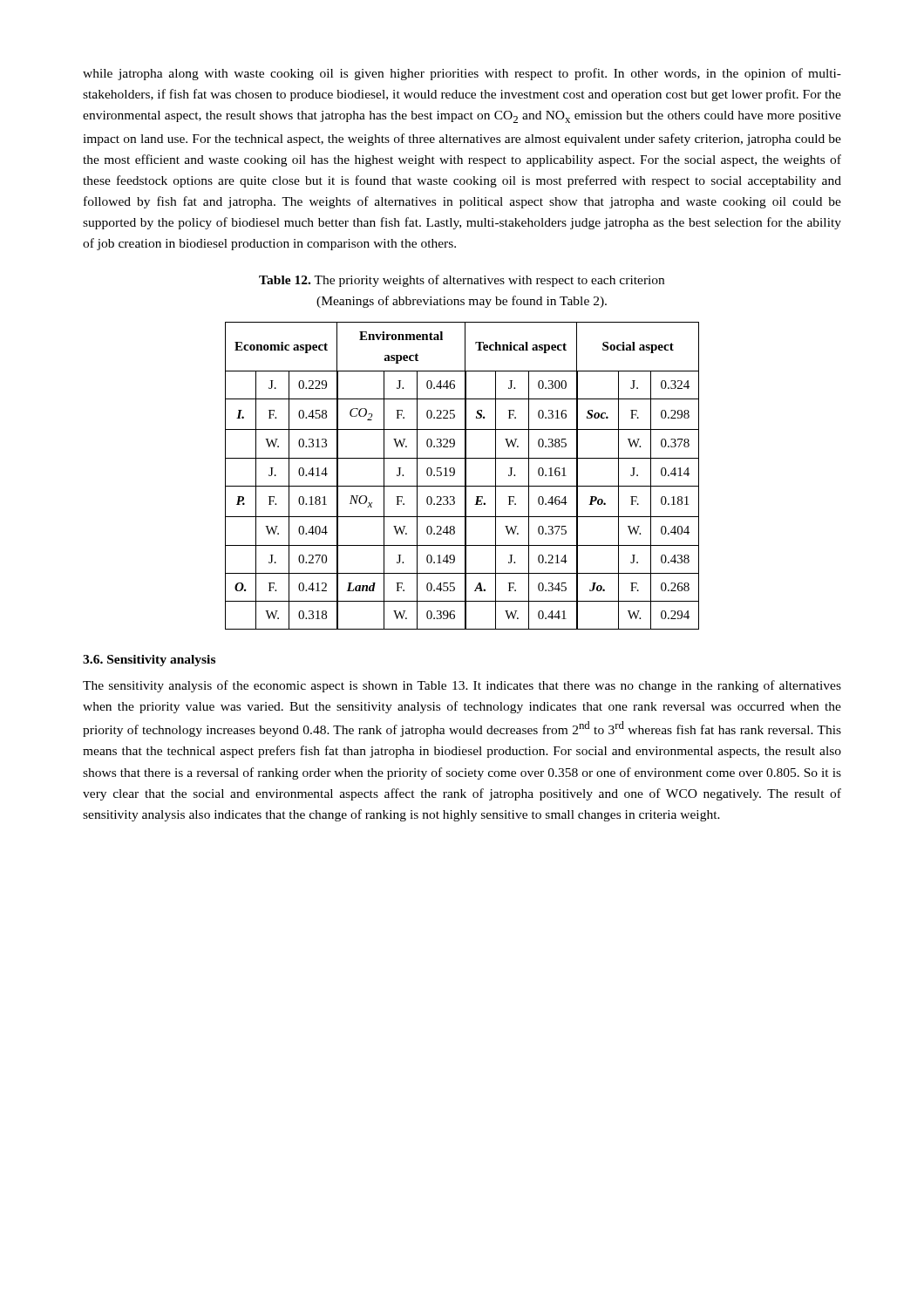Click on the text block that says "The sensitivity analysis"

pos(462,749)
